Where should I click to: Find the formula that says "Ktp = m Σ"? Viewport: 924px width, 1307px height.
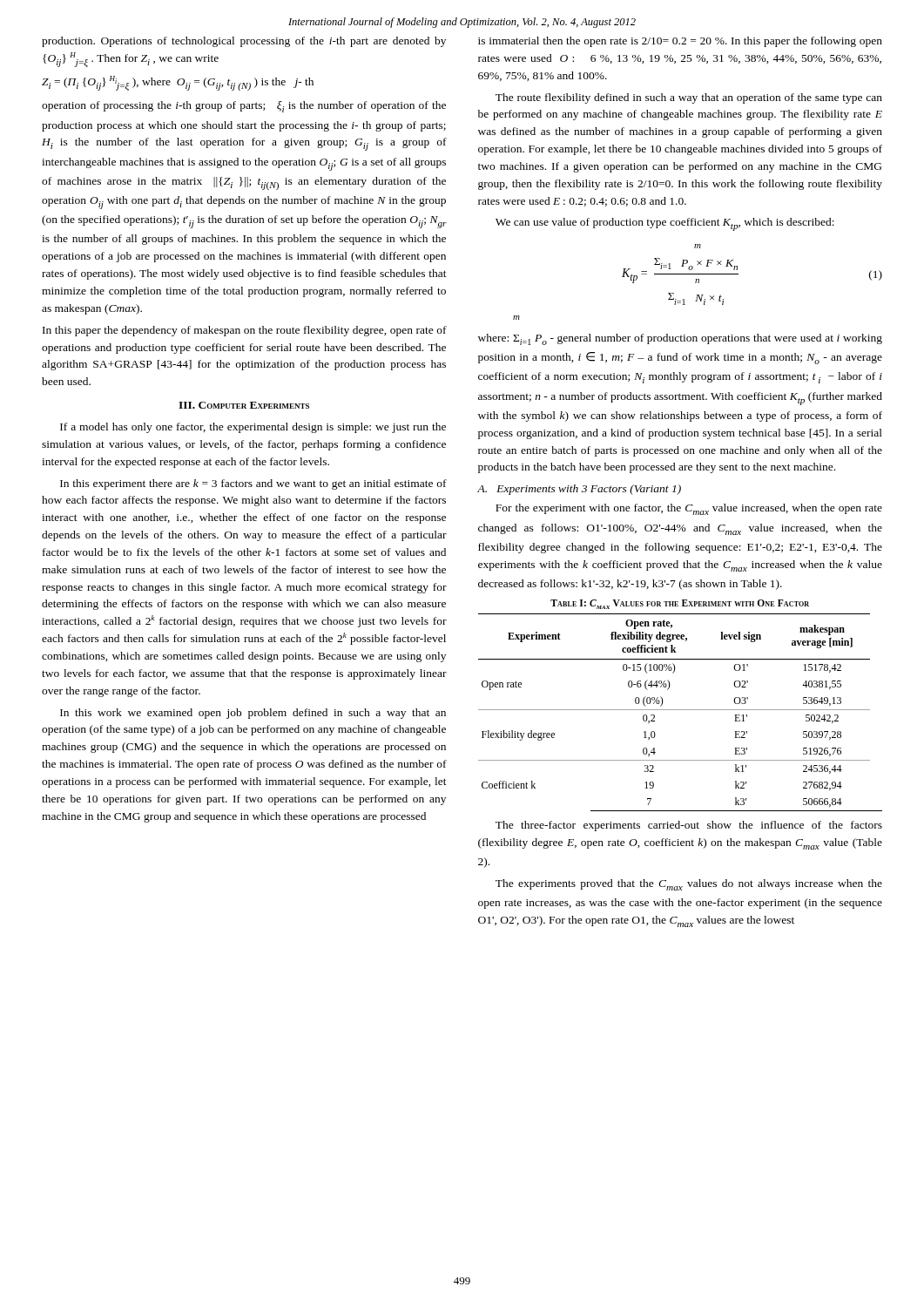click(x=698, y=246)
